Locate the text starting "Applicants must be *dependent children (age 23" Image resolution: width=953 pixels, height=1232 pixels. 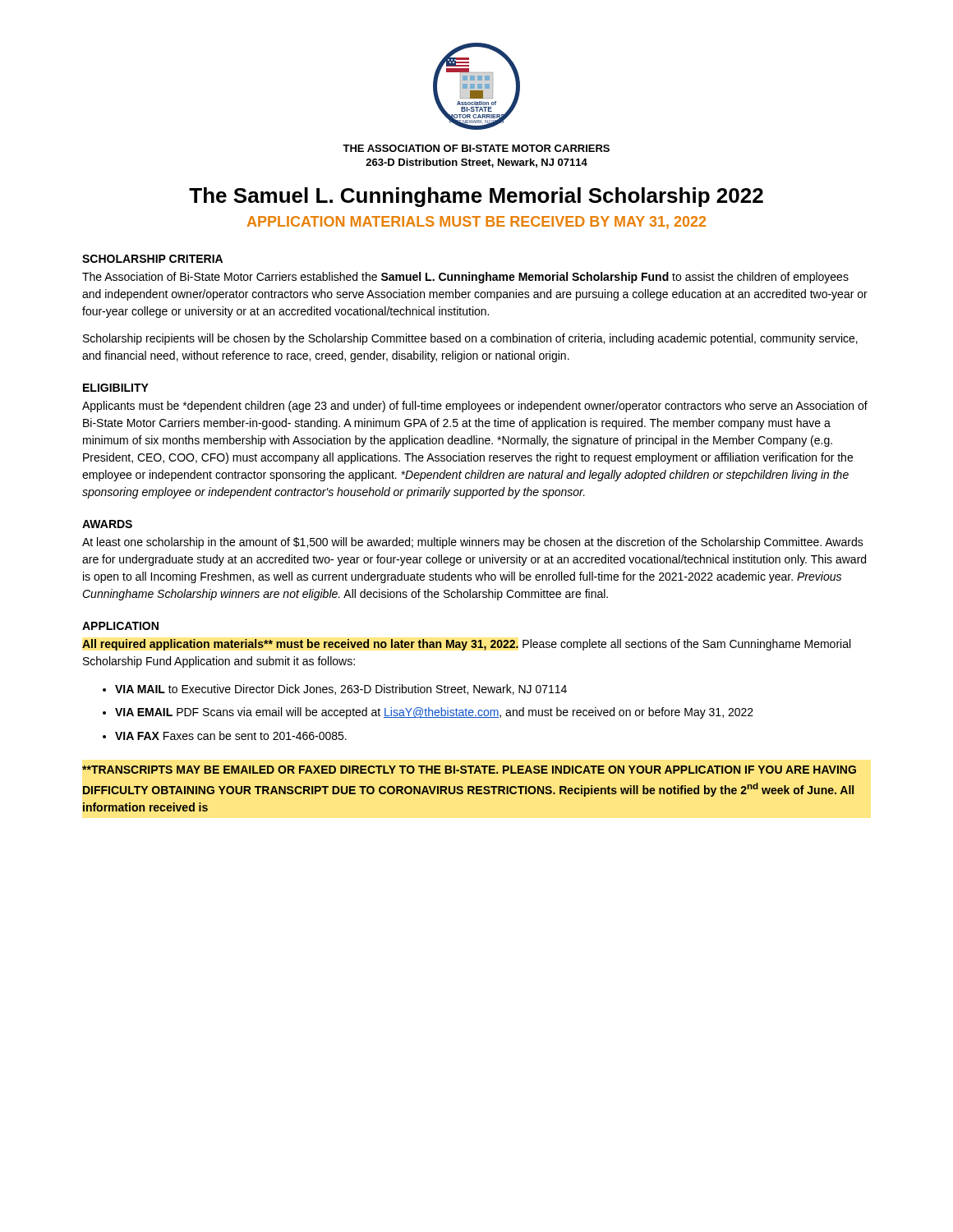click(475, 449)
